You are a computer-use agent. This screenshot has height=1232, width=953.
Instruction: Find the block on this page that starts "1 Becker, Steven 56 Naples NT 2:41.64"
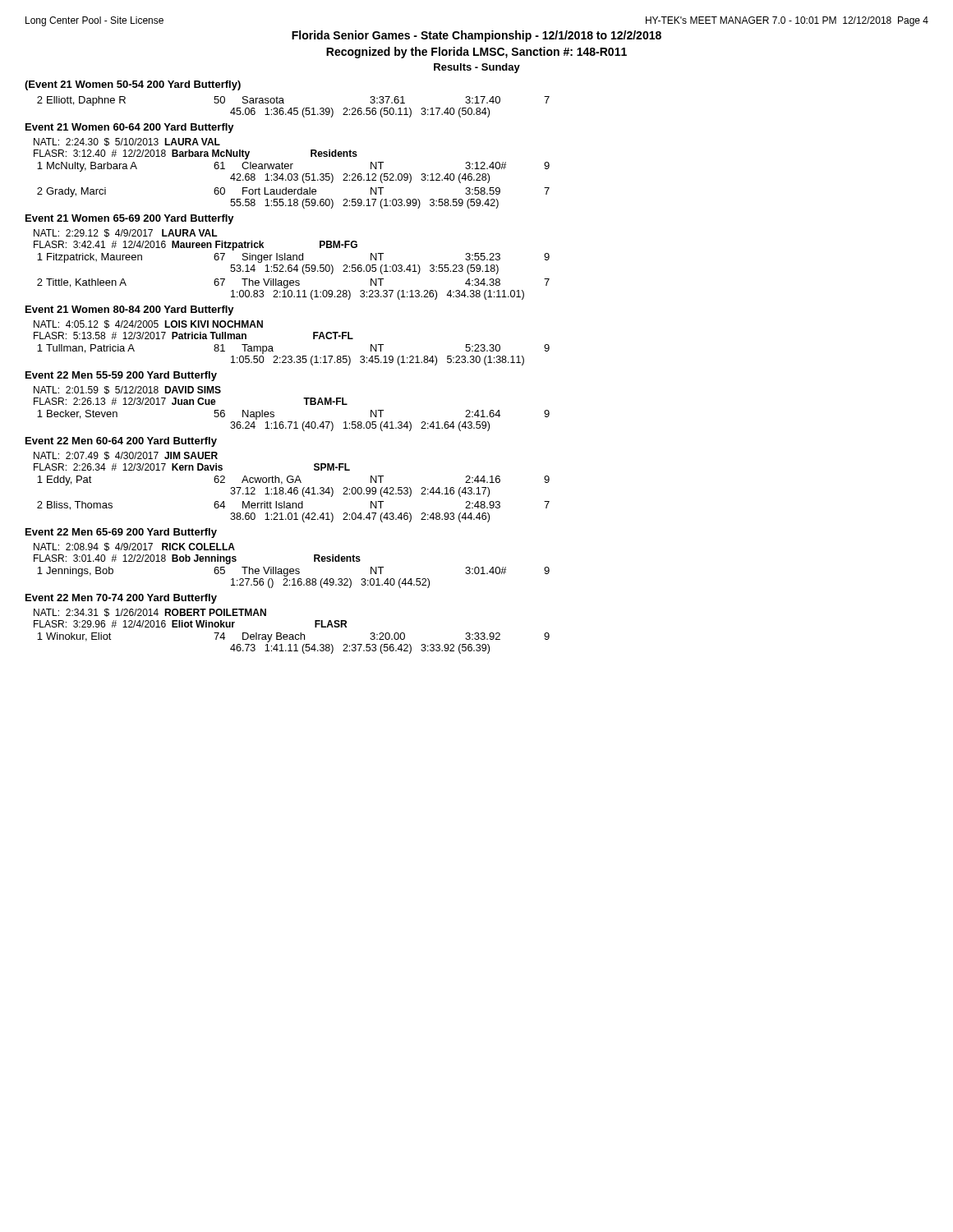click(x=476, y=419)
